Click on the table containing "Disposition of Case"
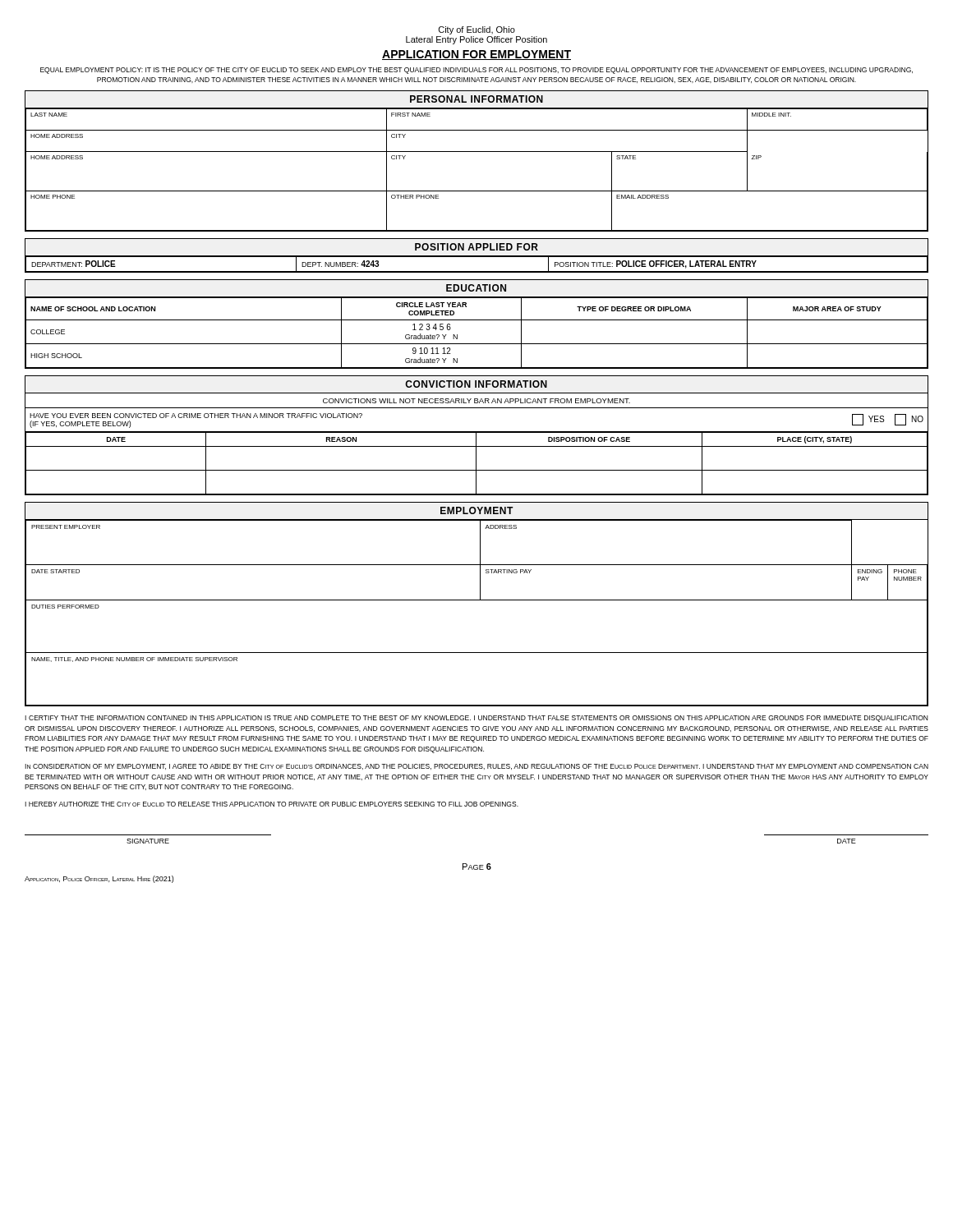The width and height of the screenshot is (953, 1232). coord(476,435)
